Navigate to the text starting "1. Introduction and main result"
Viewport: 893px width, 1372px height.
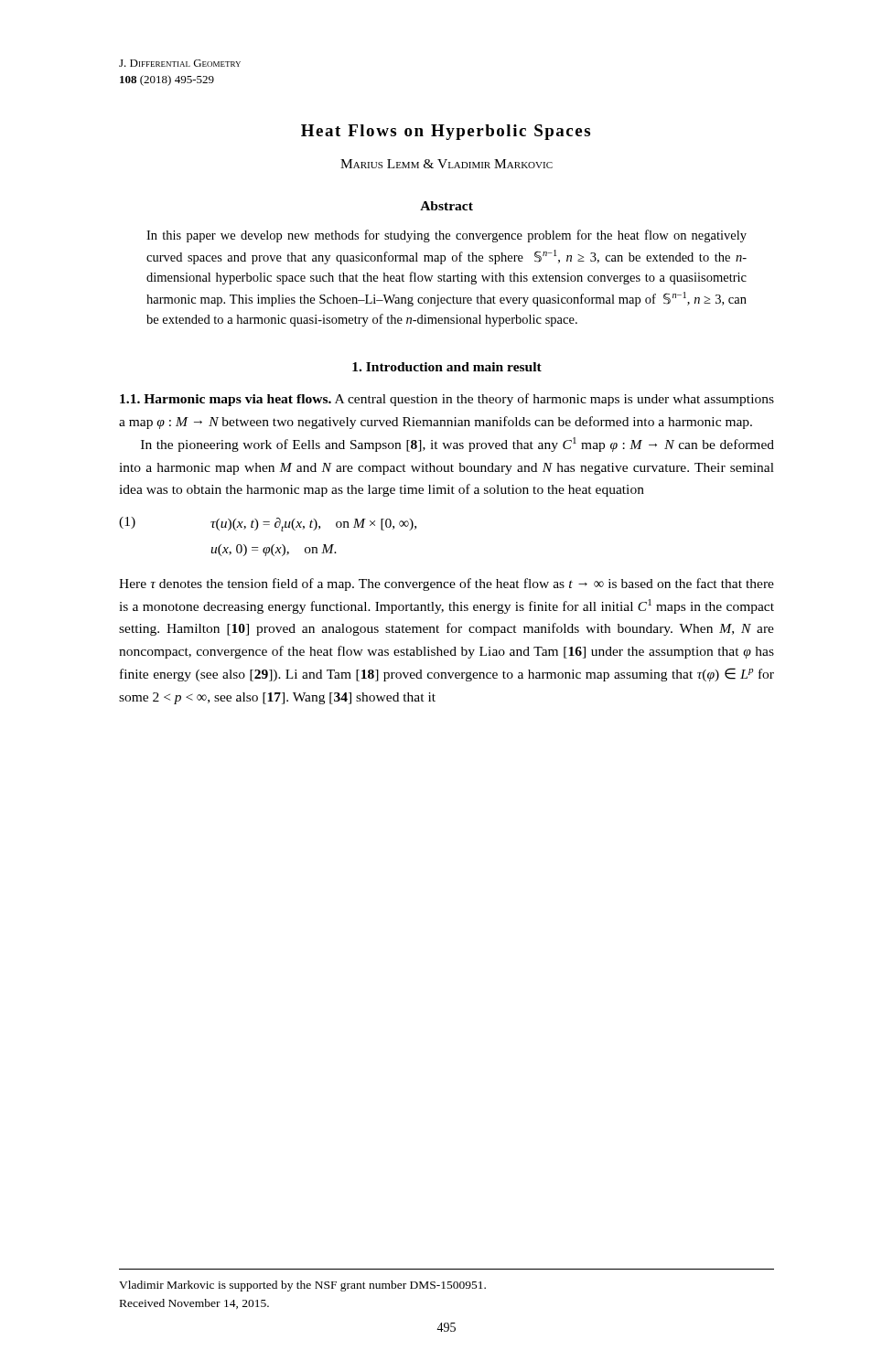coord(446,367)
